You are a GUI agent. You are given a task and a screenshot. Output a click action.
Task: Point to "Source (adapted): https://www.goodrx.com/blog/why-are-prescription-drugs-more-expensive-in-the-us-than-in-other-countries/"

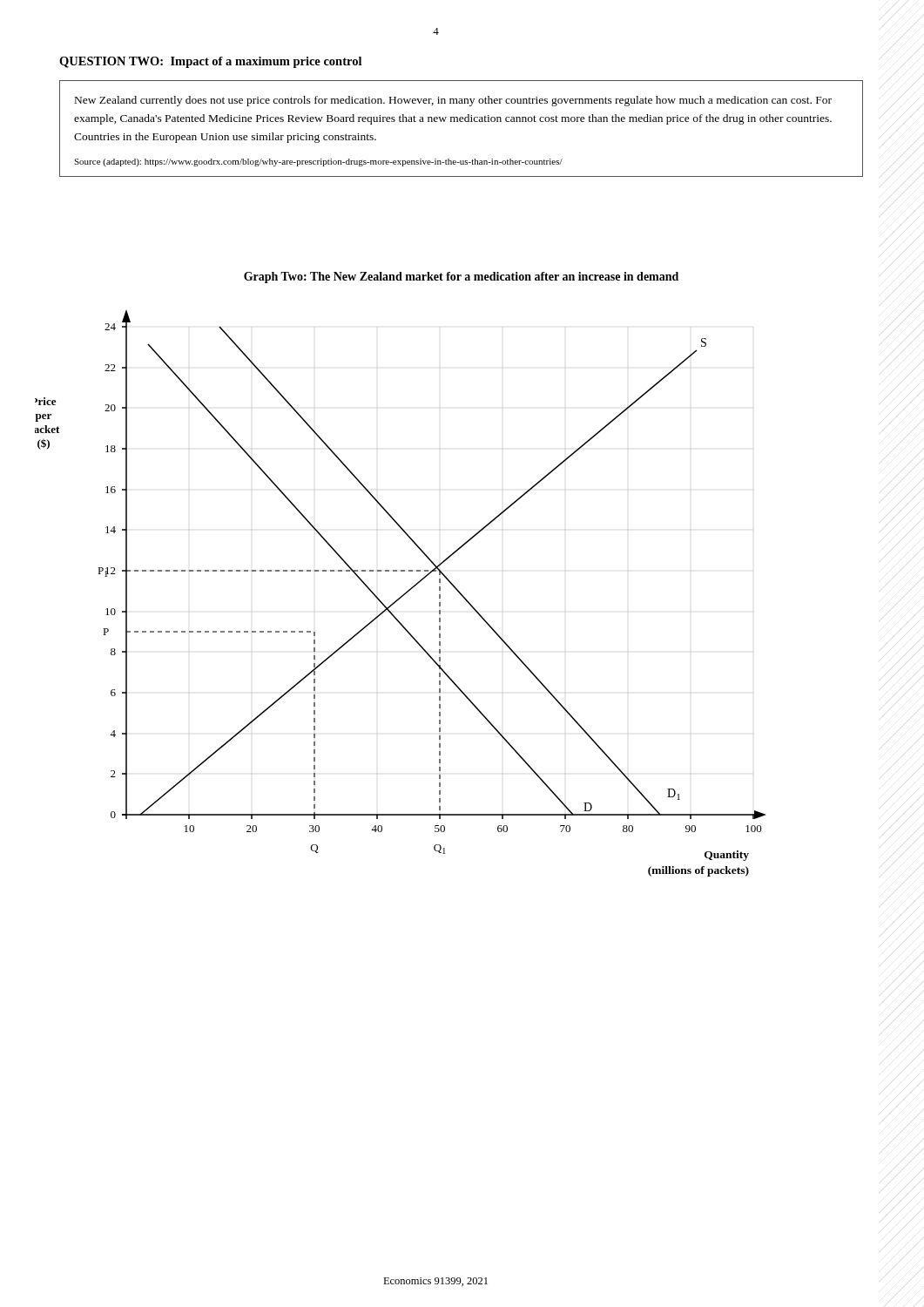pos(461,162)
